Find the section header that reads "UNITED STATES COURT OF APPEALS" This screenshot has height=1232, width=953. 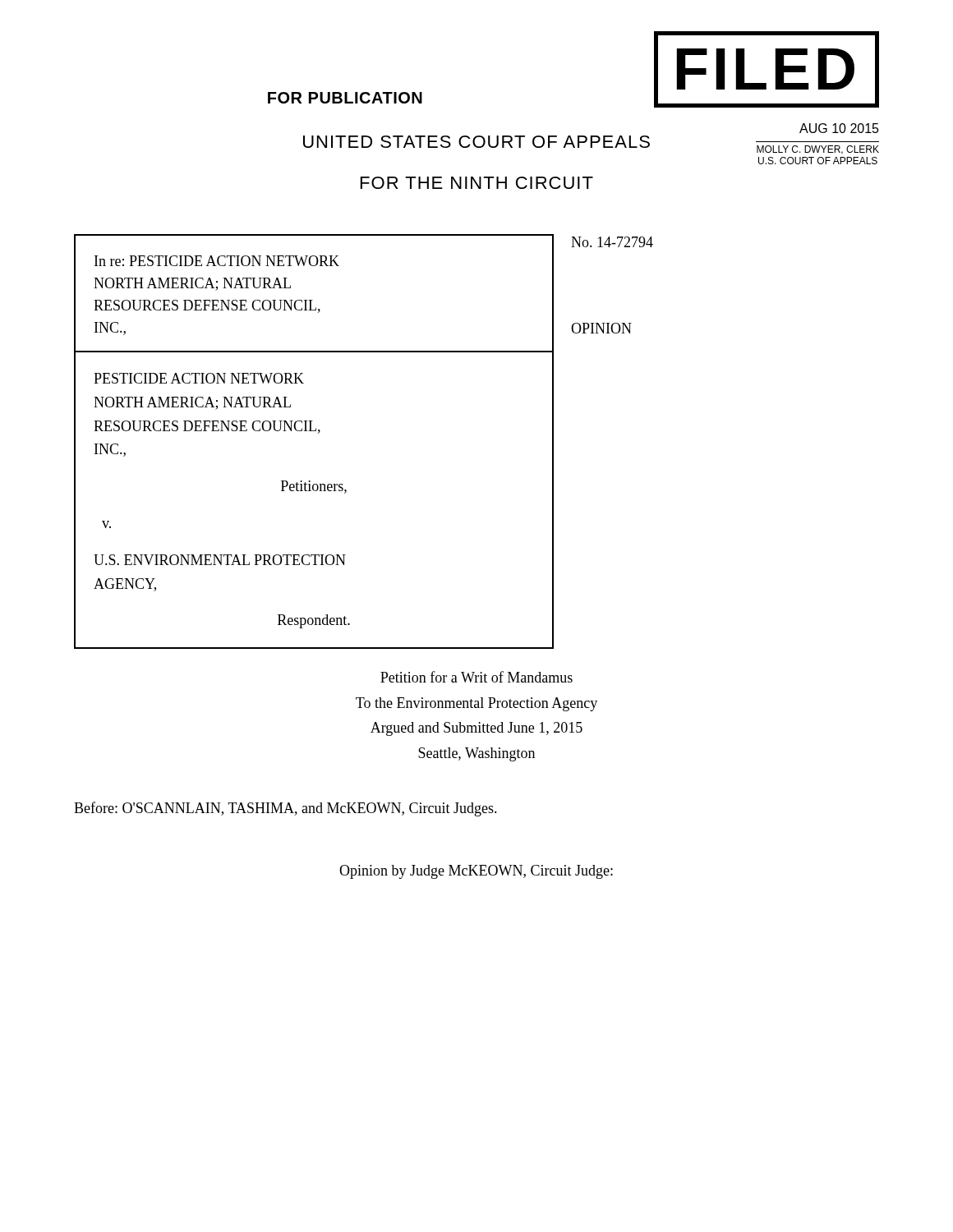pos(476,142)
